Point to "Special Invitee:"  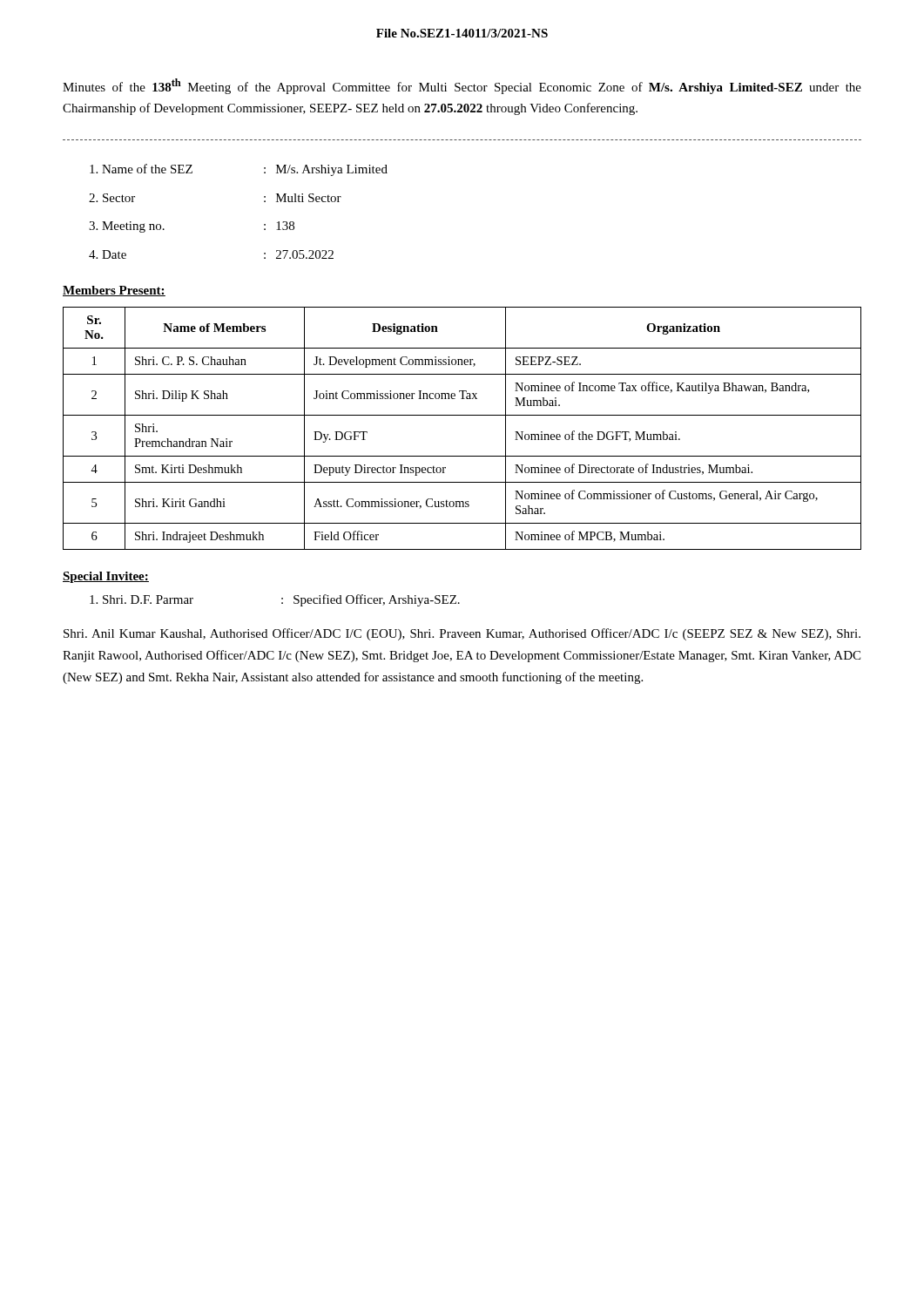106,576
